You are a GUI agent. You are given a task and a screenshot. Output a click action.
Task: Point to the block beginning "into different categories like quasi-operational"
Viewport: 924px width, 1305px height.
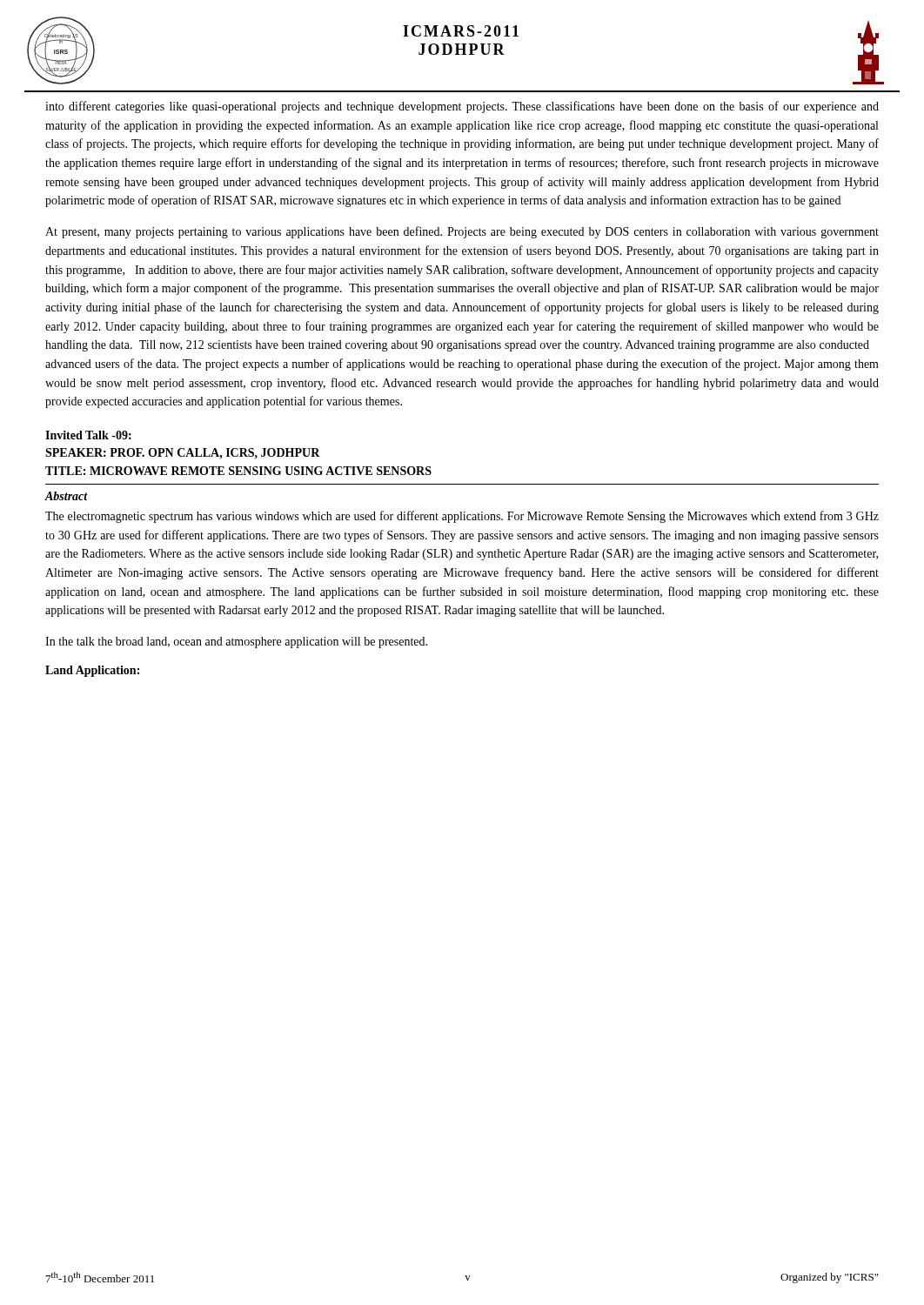(x=462, y=154)
